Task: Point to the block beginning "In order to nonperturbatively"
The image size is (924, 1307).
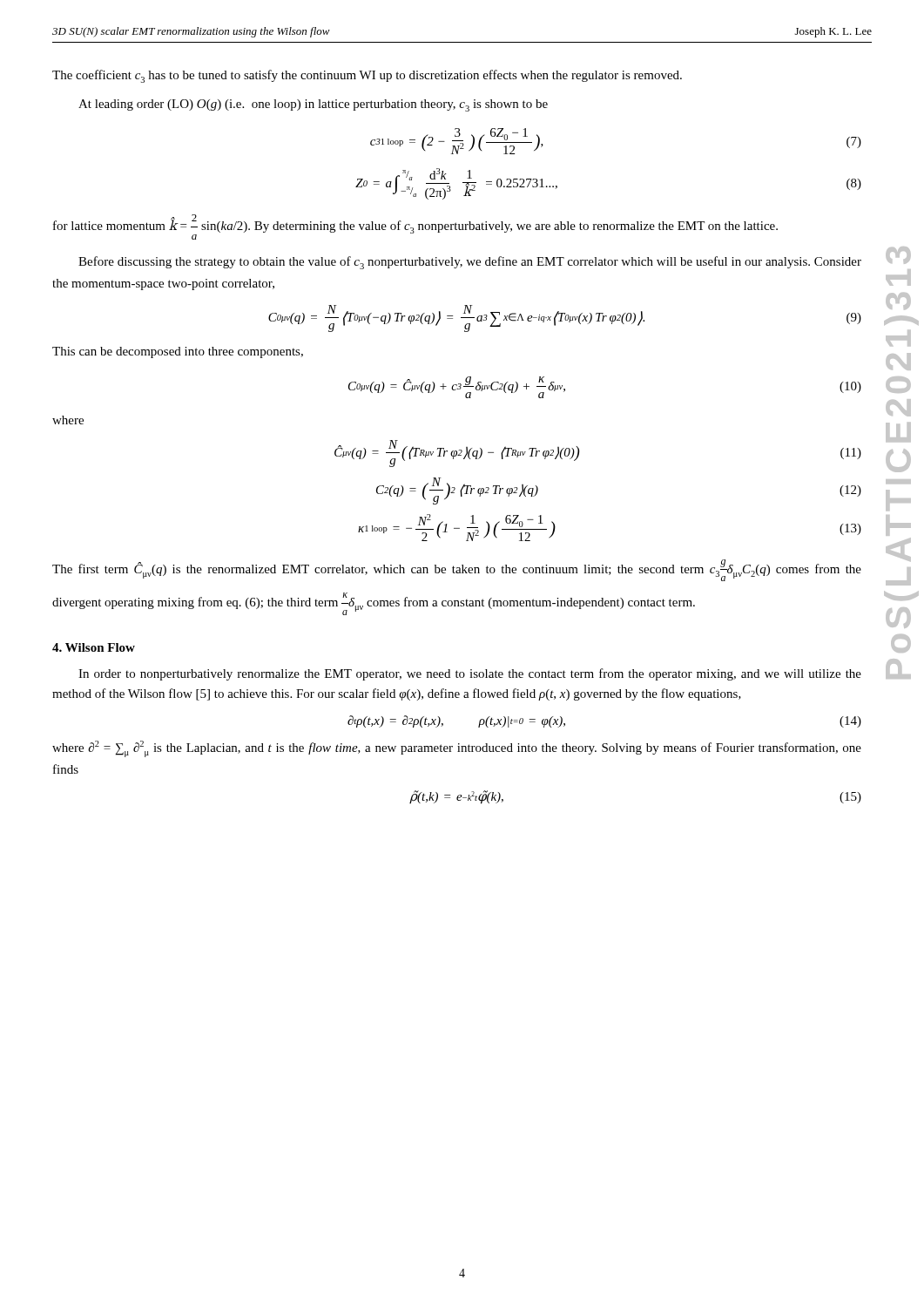Action: [x=457, y=684]
